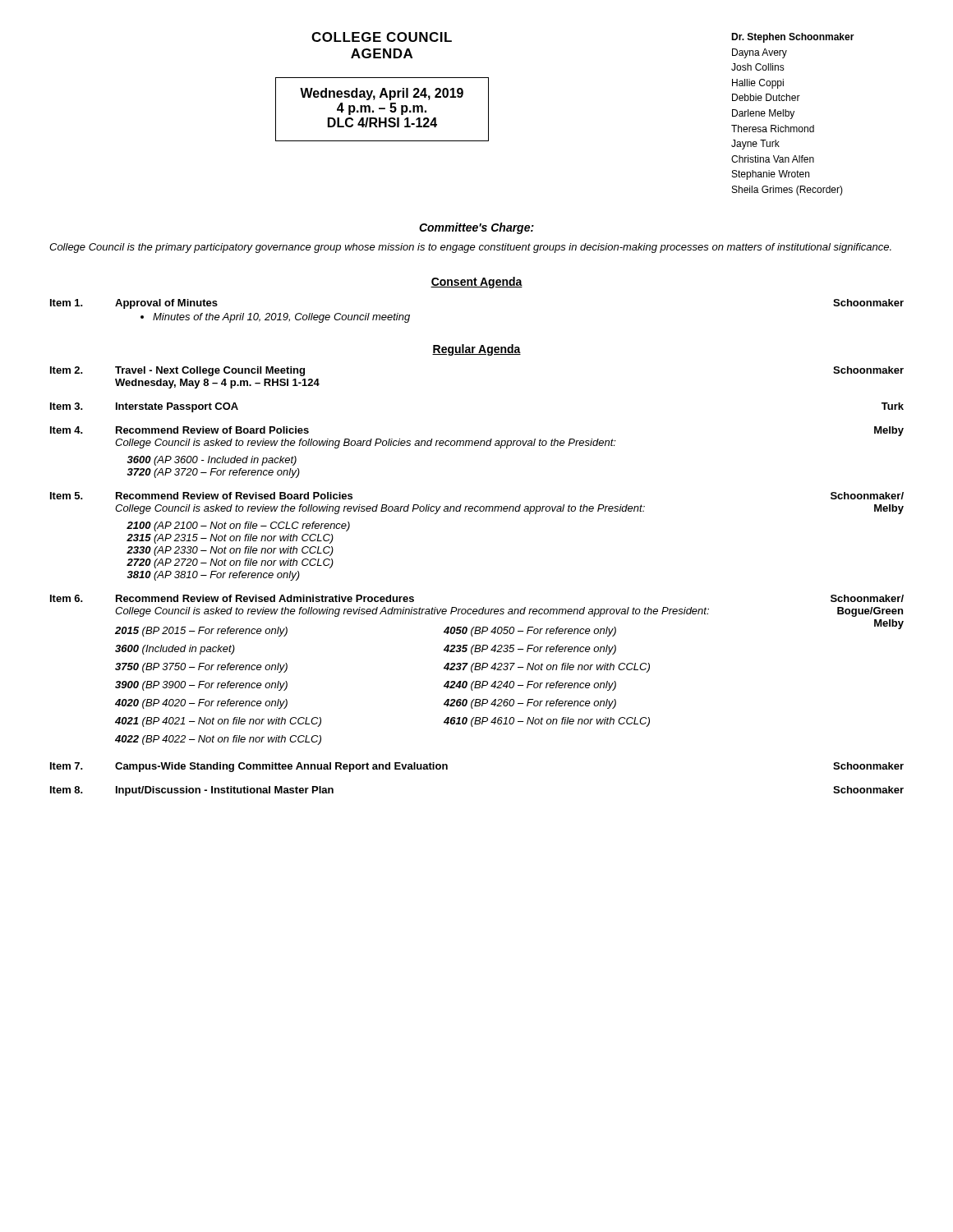Navigate to the passage starting "Item 4. Recommend Review"
Viewport: 953px width, 1232px height.
[476, 451]
